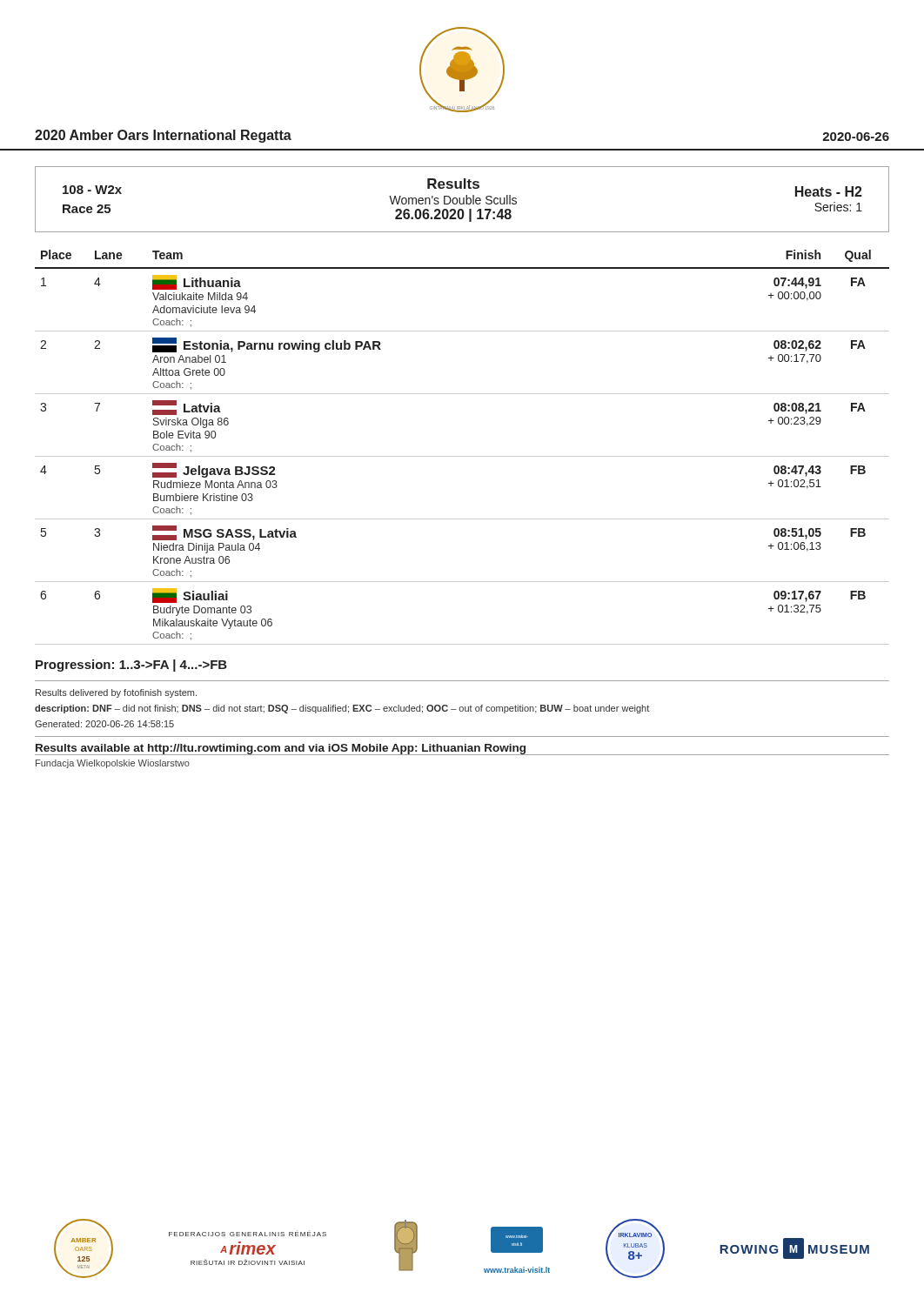Navigate to the passage starting "Fundacja Wielkopolskie Wioslarstwo"
Screen dimensions: 1305x924
pyautogui.click(x=112, y=763)
